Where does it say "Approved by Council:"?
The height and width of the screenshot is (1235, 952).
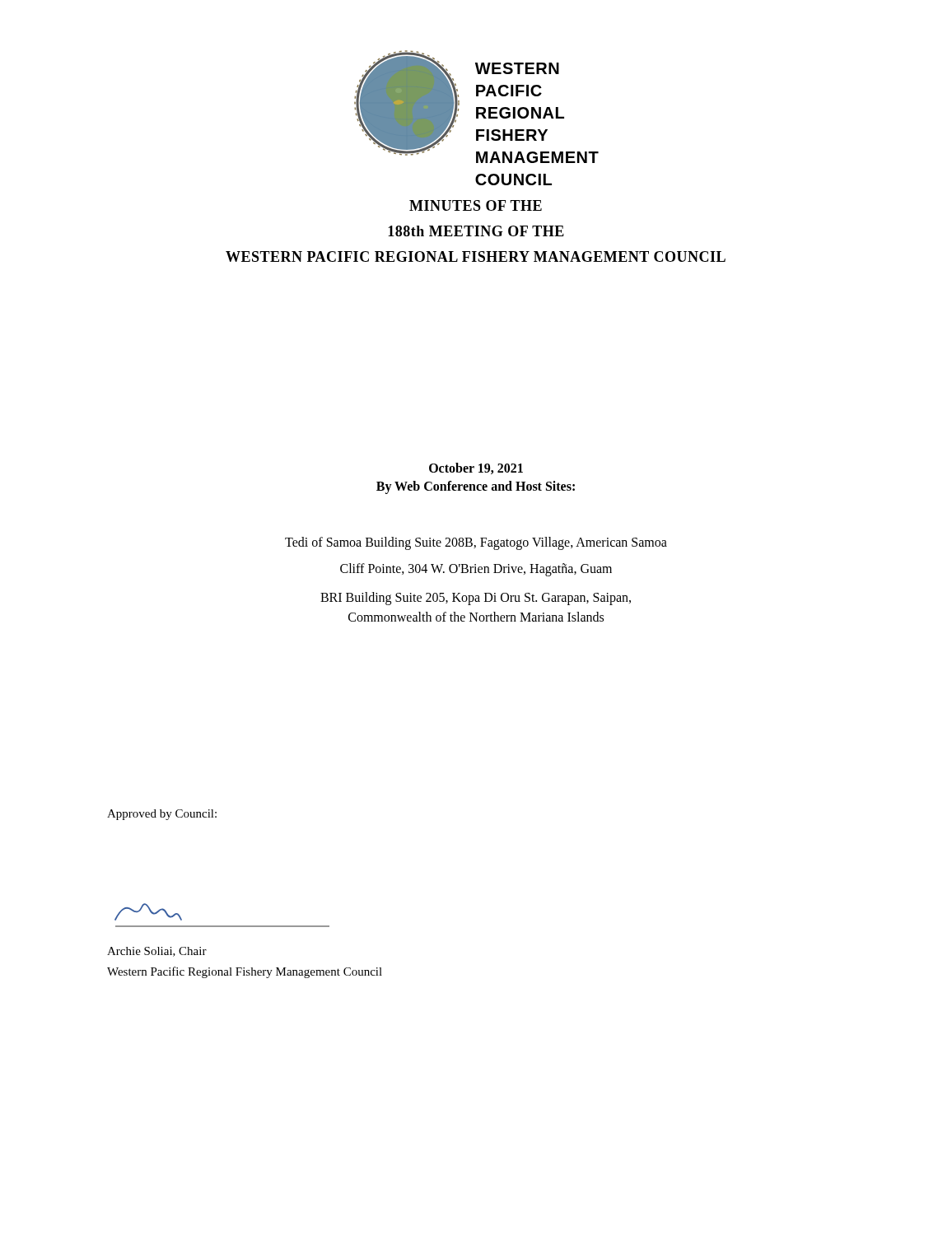(x=162, y=813)
